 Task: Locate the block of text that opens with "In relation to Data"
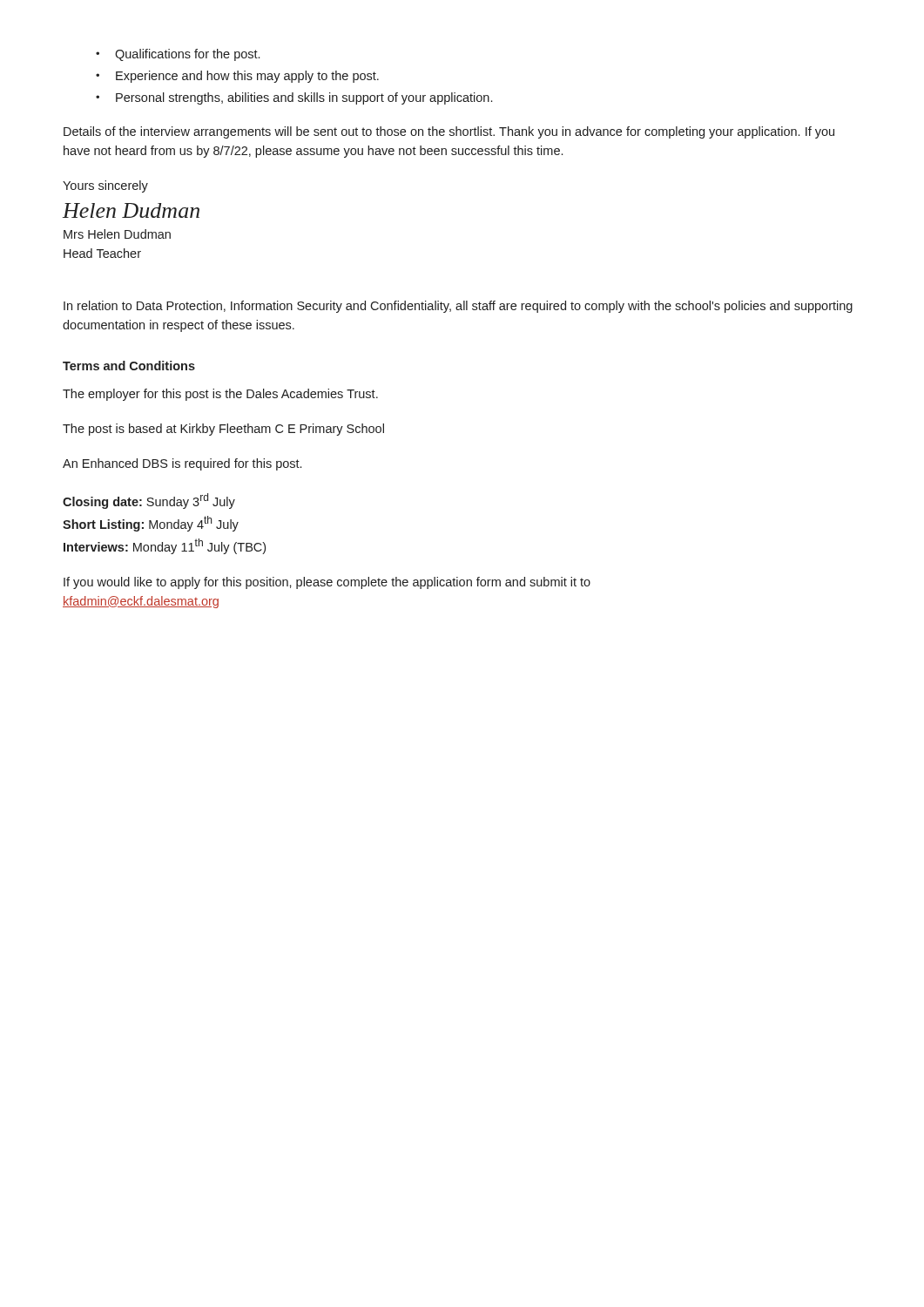(458, 315)
